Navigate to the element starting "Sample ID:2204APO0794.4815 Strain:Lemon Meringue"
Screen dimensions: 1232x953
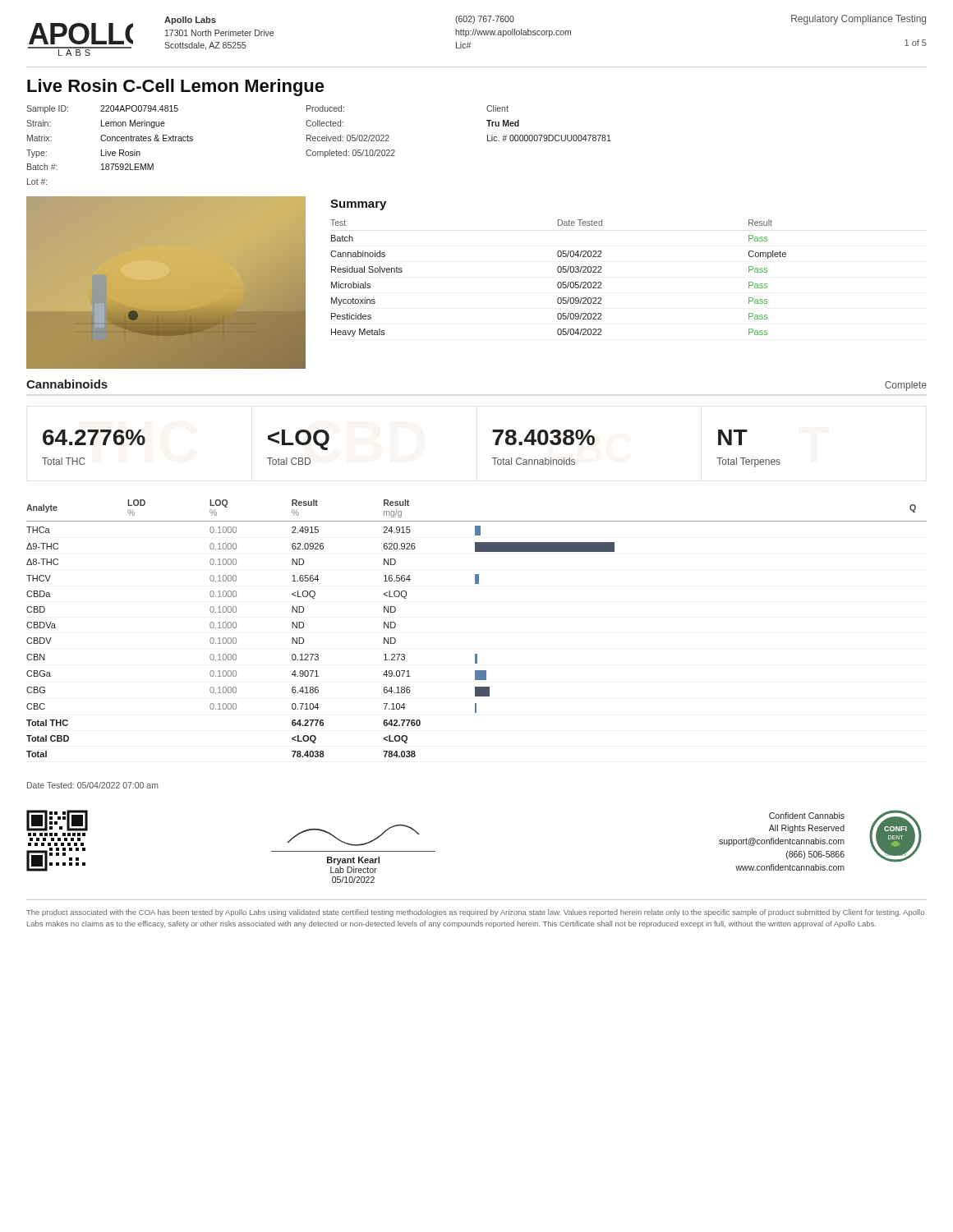tap(166, 146)
